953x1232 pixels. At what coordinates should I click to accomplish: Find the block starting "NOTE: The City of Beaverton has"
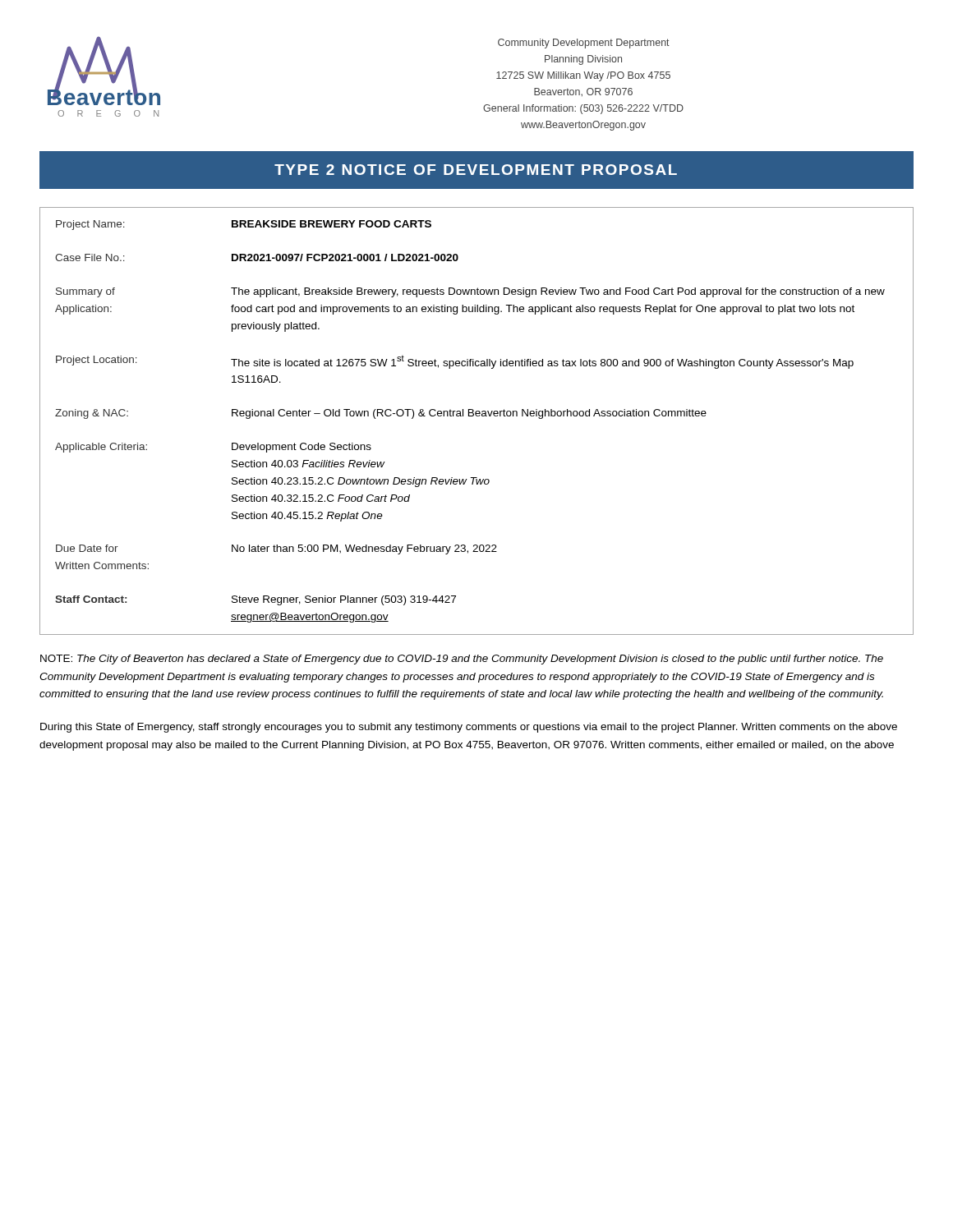(476, 676)
